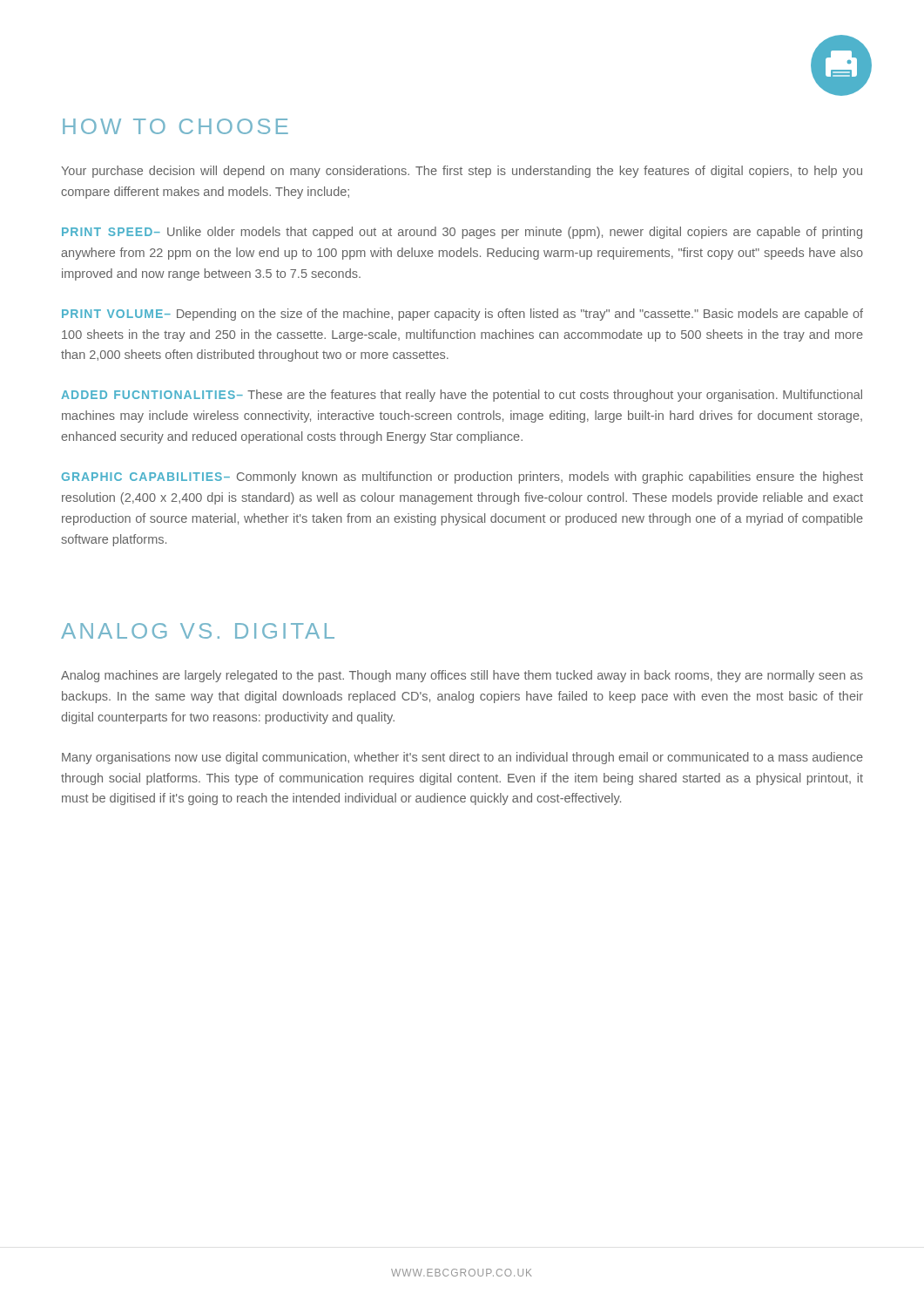Viewport: 924px width, 1307px height.
Task: Point to the block starting "ADDED FUCNTIONALITIES– These are the features that really"
Action: tap(462, 416)
